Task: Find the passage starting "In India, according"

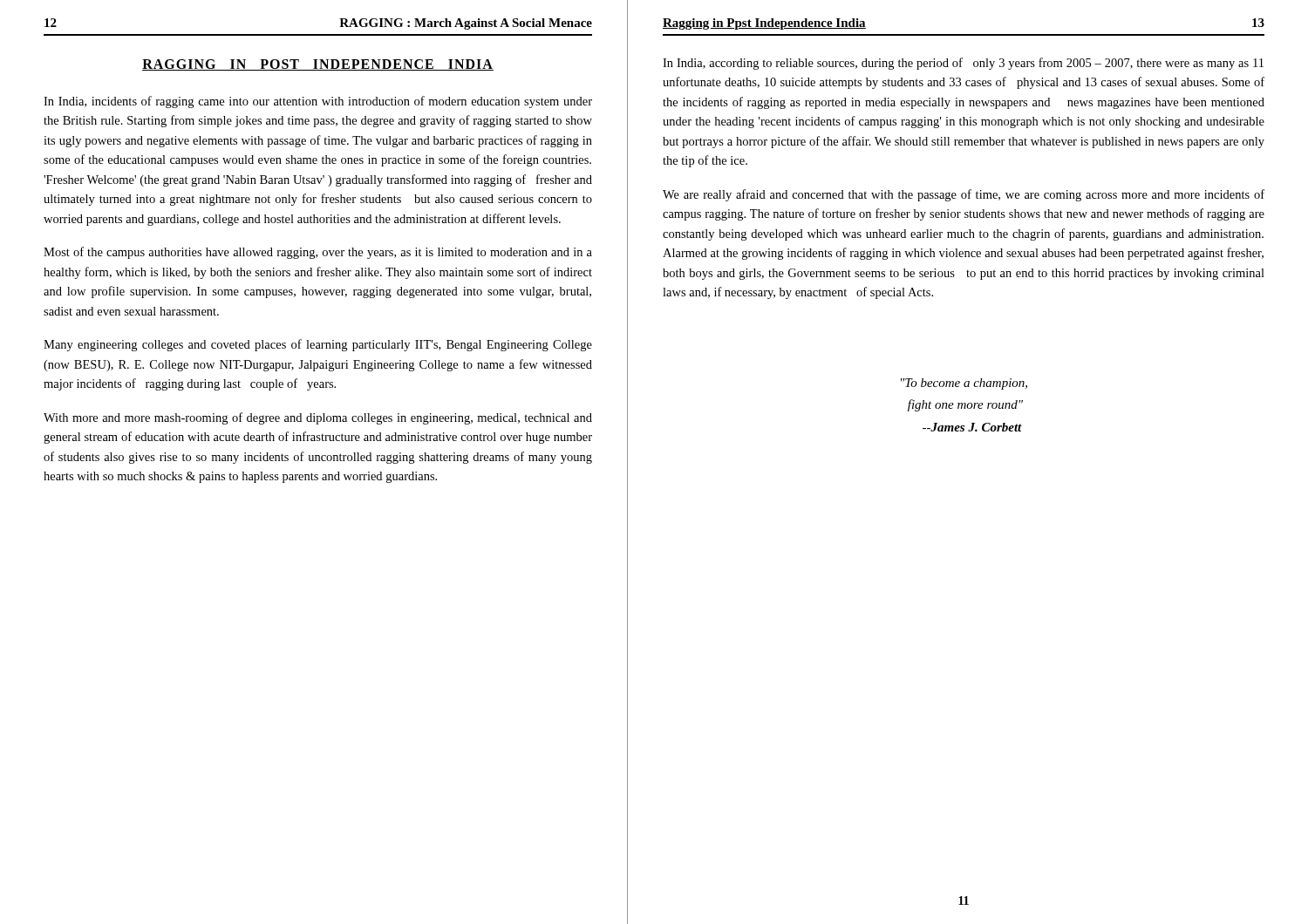Action: tap(964, 112)
